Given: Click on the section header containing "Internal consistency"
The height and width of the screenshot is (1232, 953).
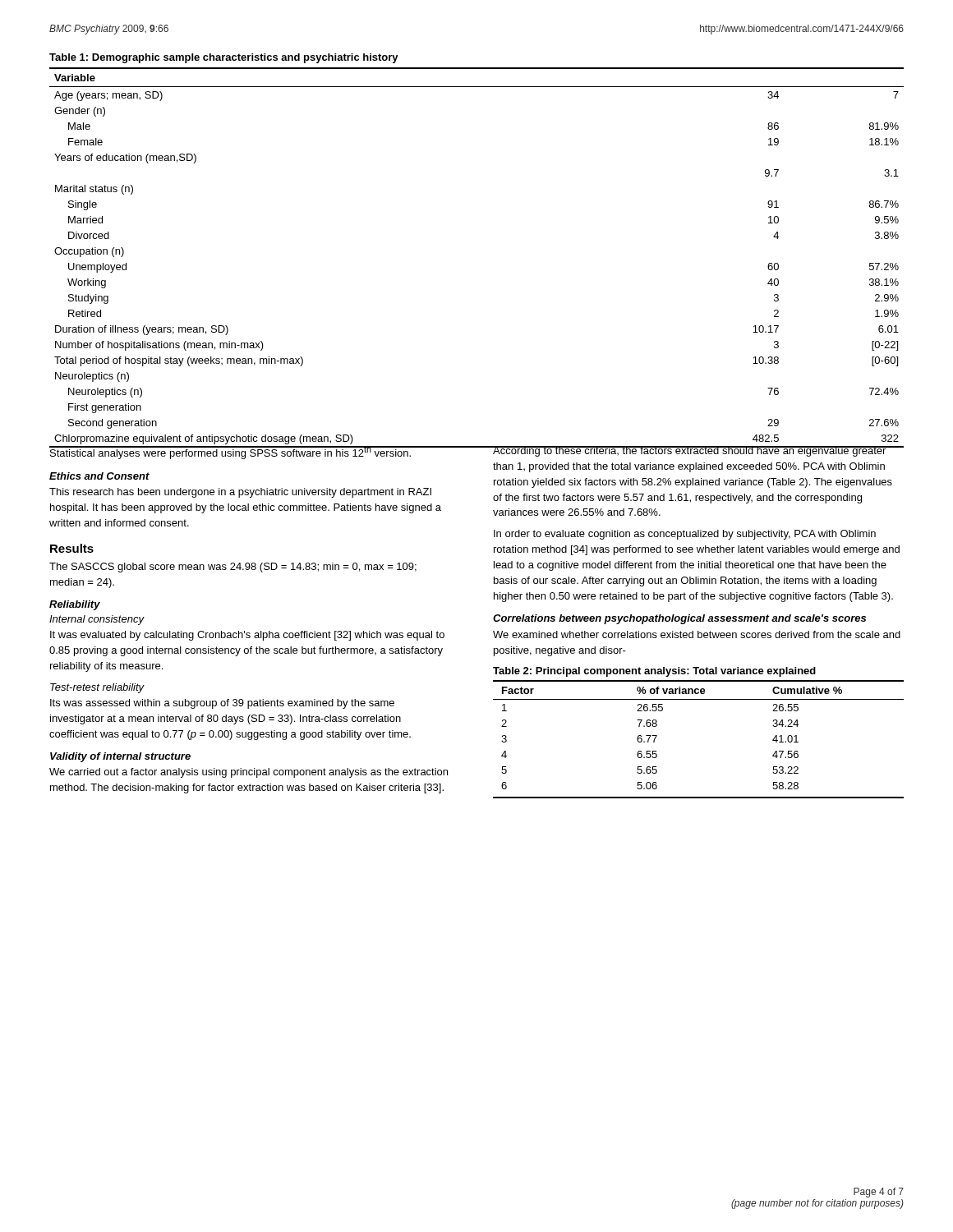Looking at the screenshot, I should 96,619.
